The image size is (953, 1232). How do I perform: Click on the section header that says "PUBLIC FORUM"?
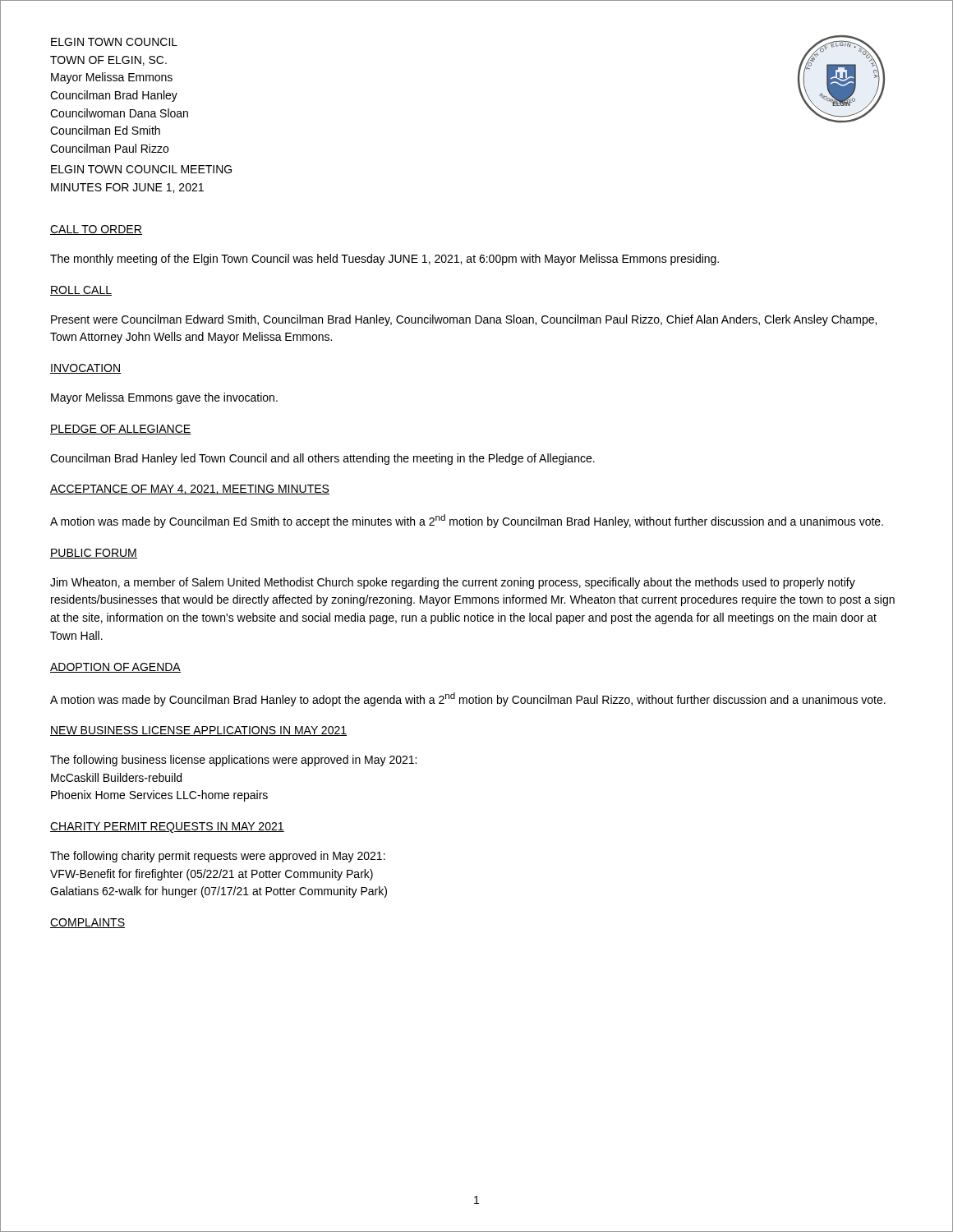94,554
